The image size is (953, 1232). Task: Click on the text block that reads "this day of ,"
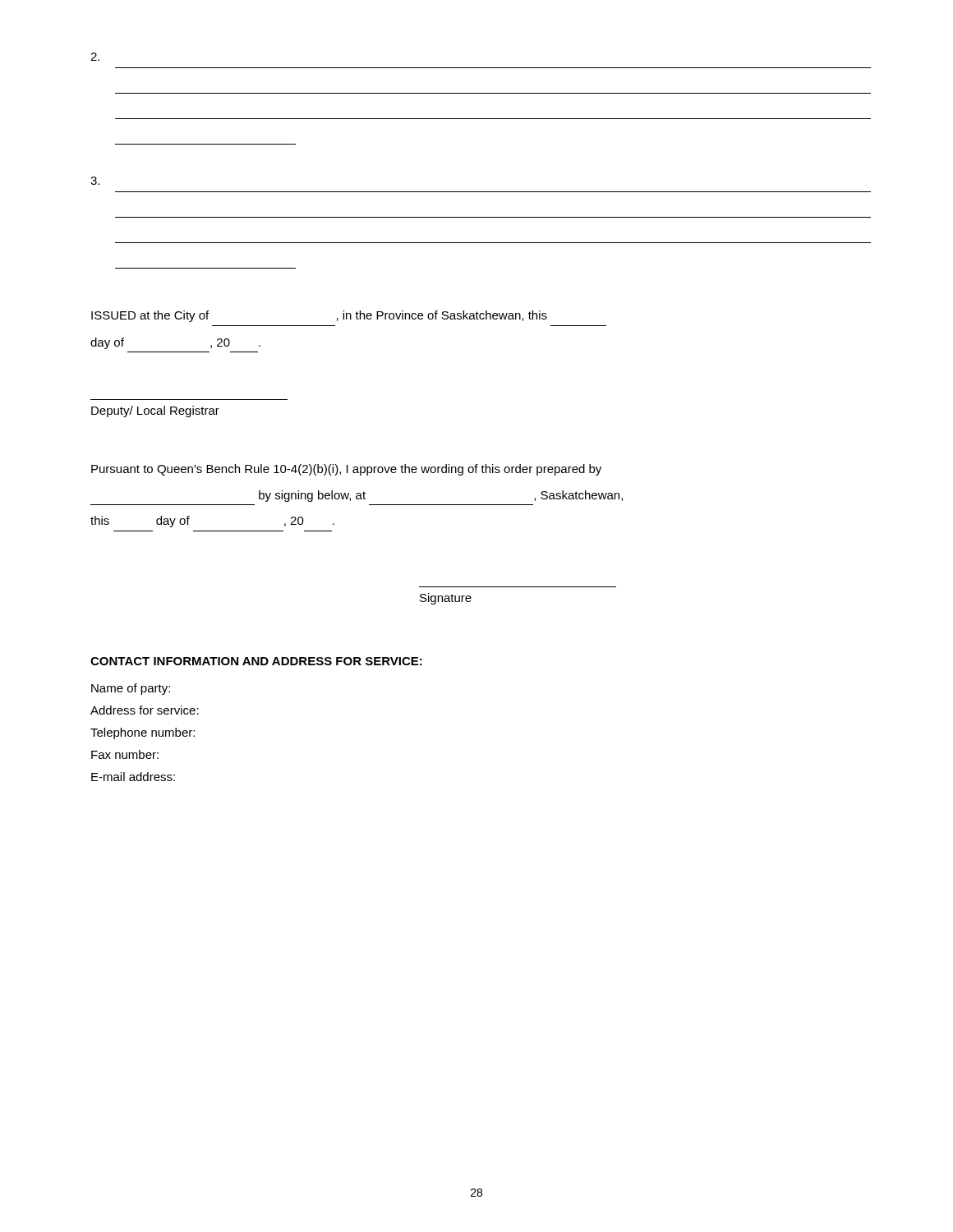(213, 520)
